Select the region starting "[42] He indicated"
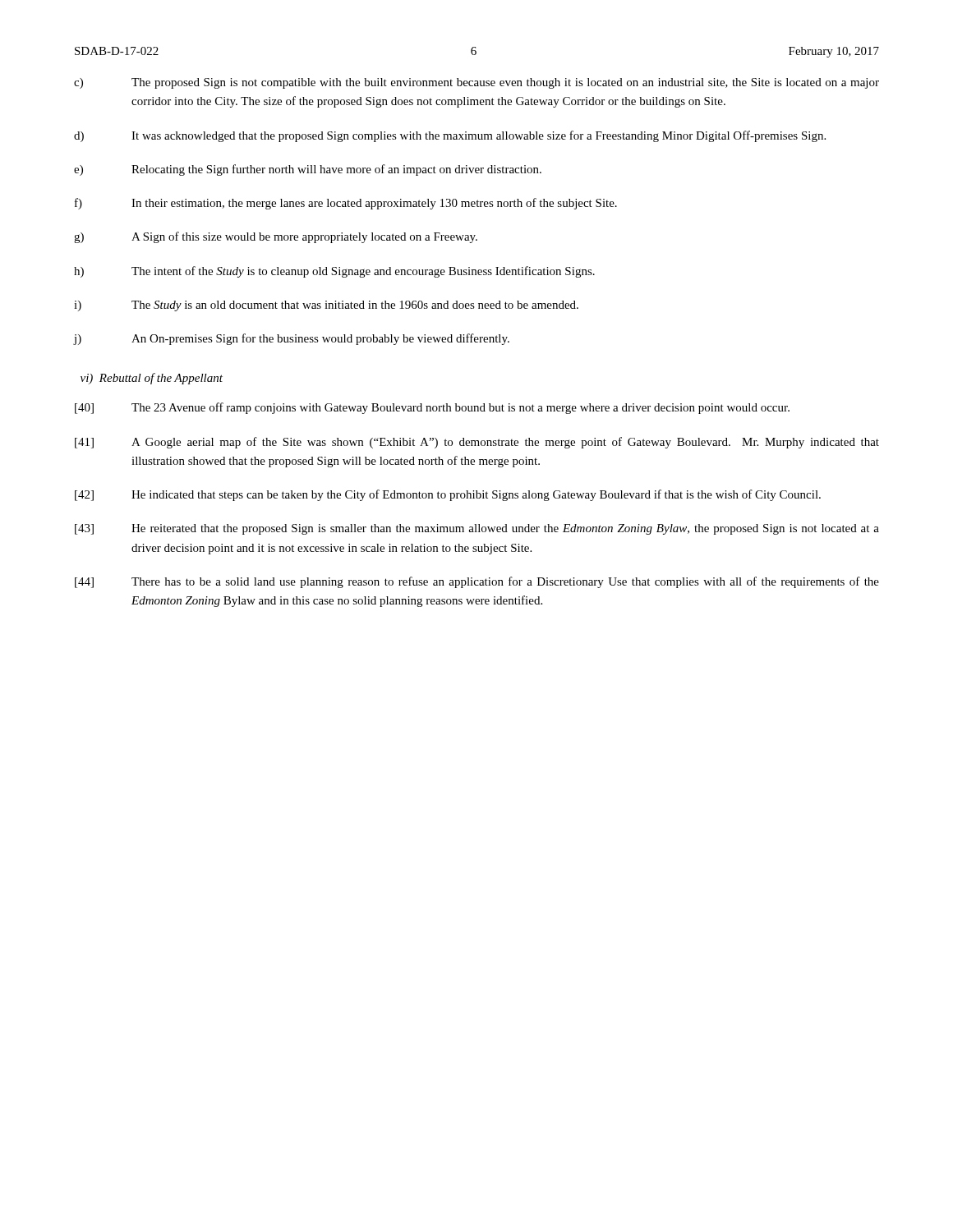953x1232 pixels. click(x=476, y=495)
